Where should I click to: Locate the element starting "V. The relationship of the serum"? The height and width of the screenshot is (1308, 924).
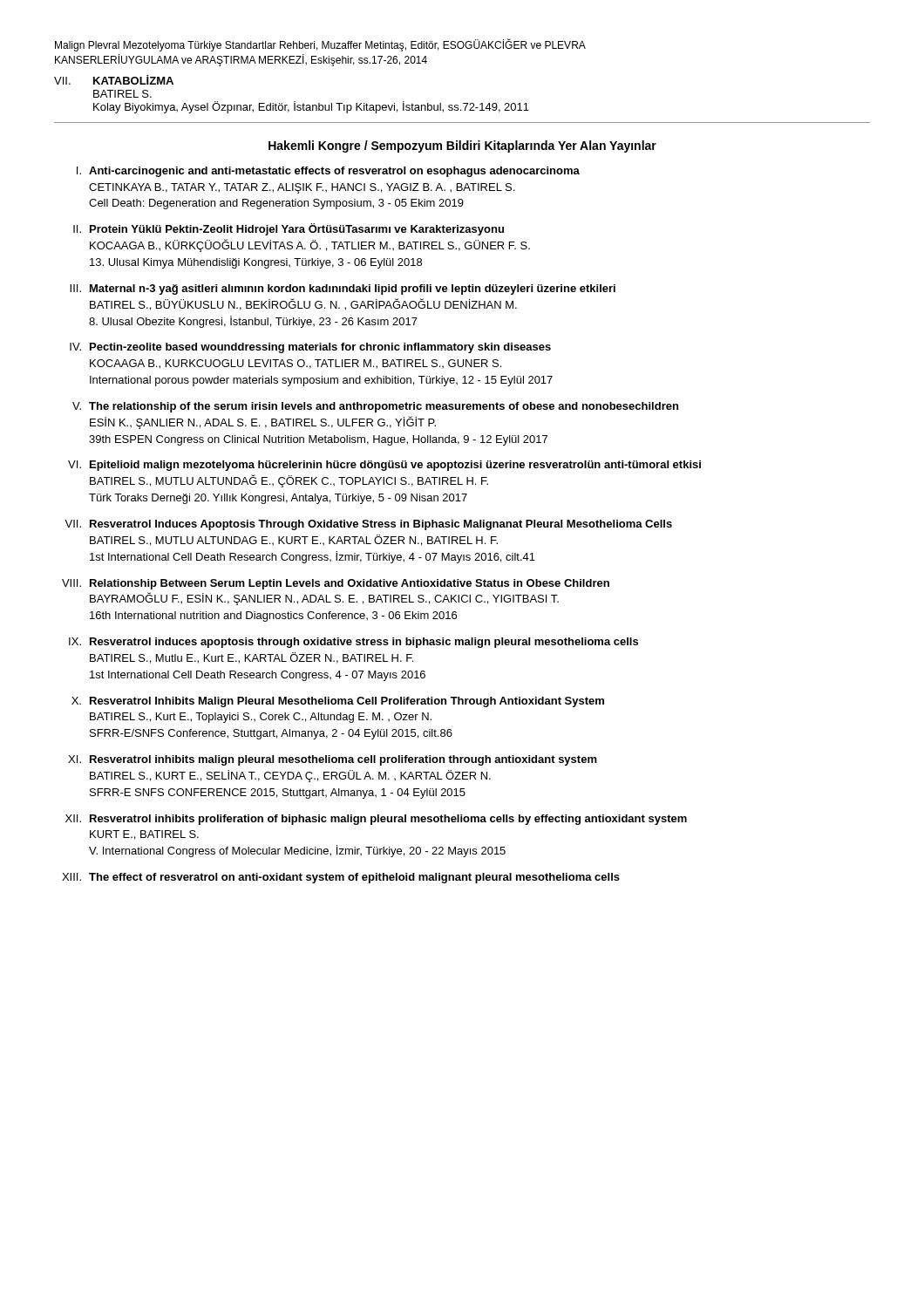tap(375, 407)
